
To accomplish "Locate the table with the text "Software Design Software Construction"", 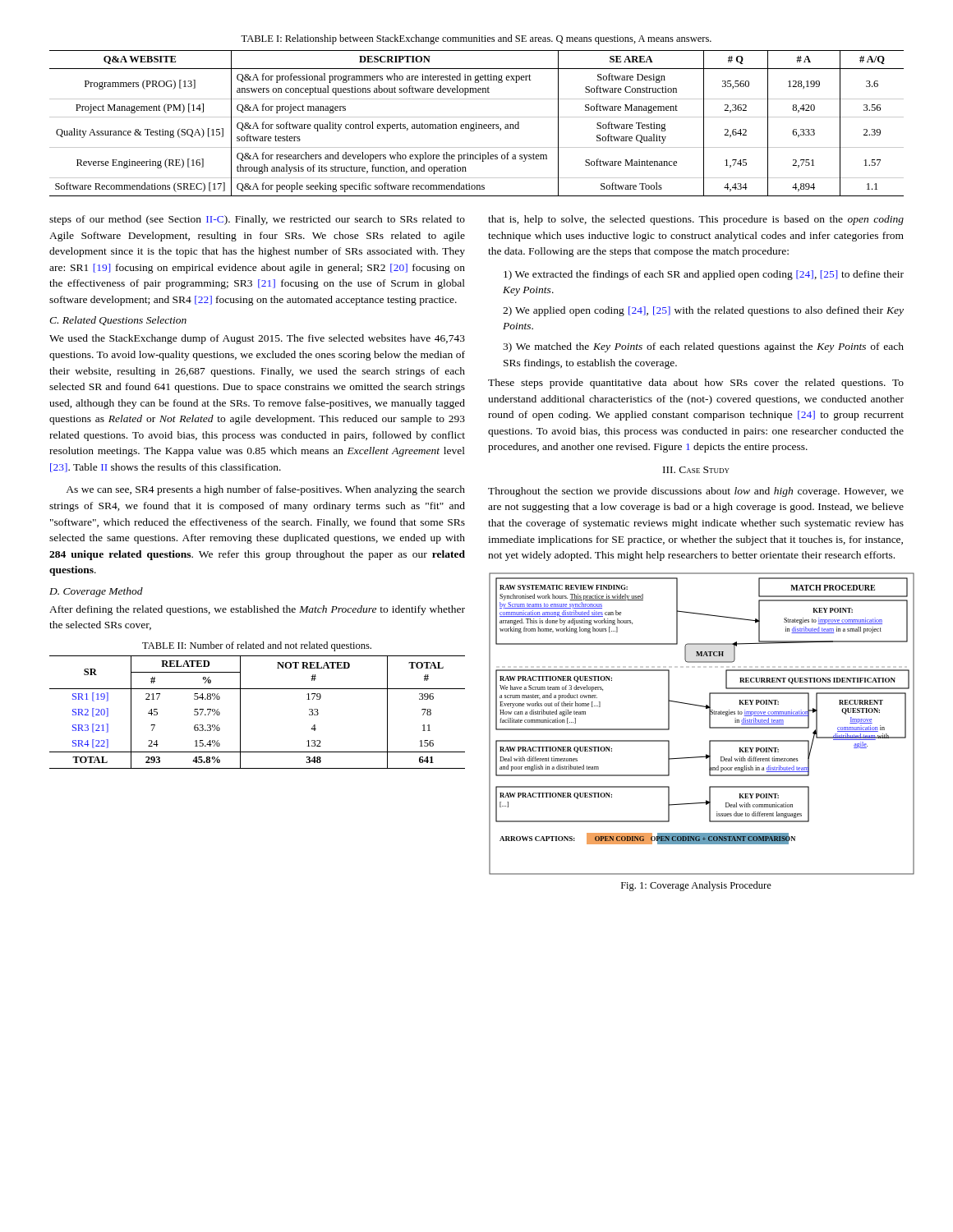I will [476, 123].
